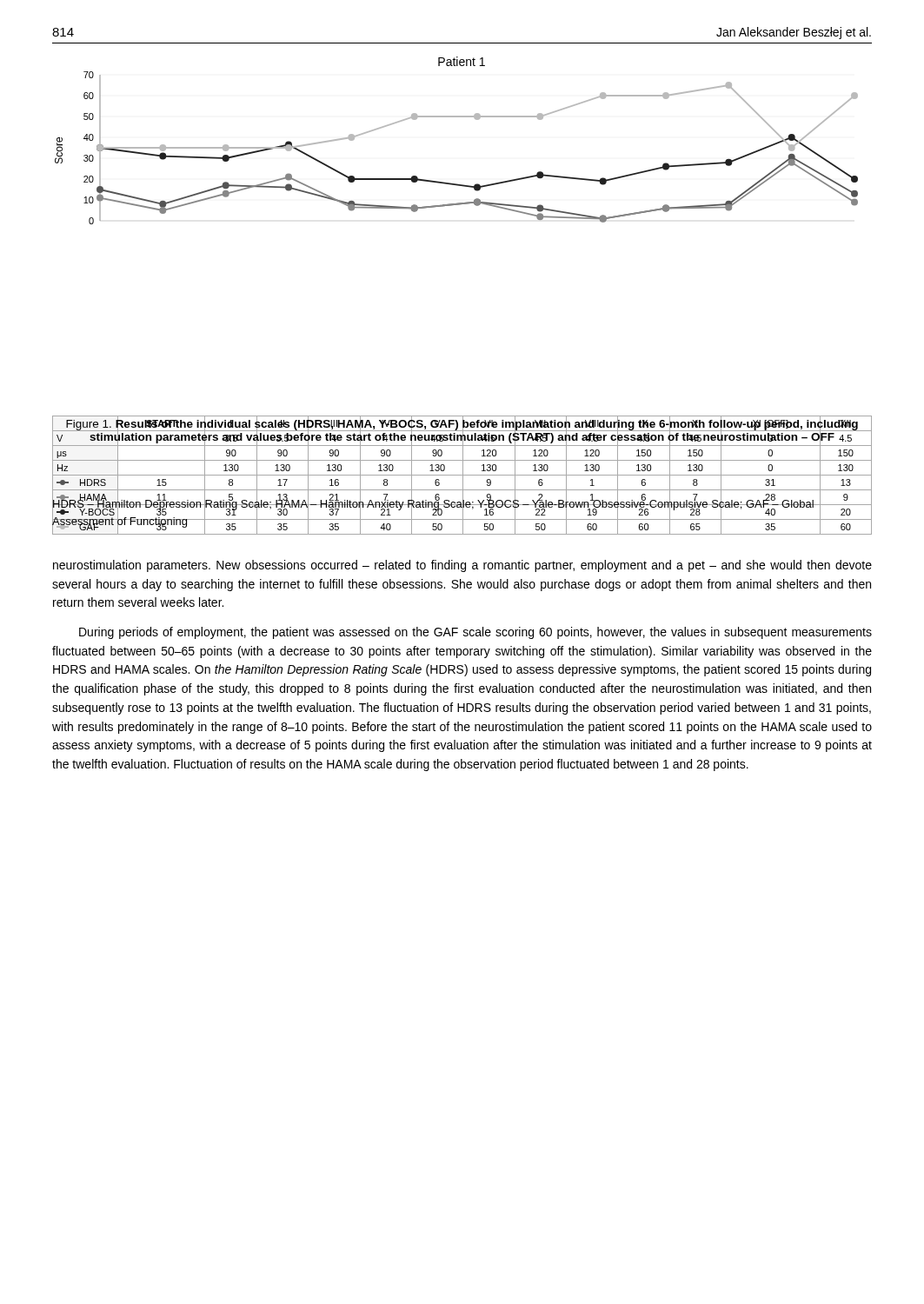Screen dimensions: 1304x924
Task: Select the element starting "Figure 1. Results of the individual scales (HDRS,"
Action: [462, 430]
